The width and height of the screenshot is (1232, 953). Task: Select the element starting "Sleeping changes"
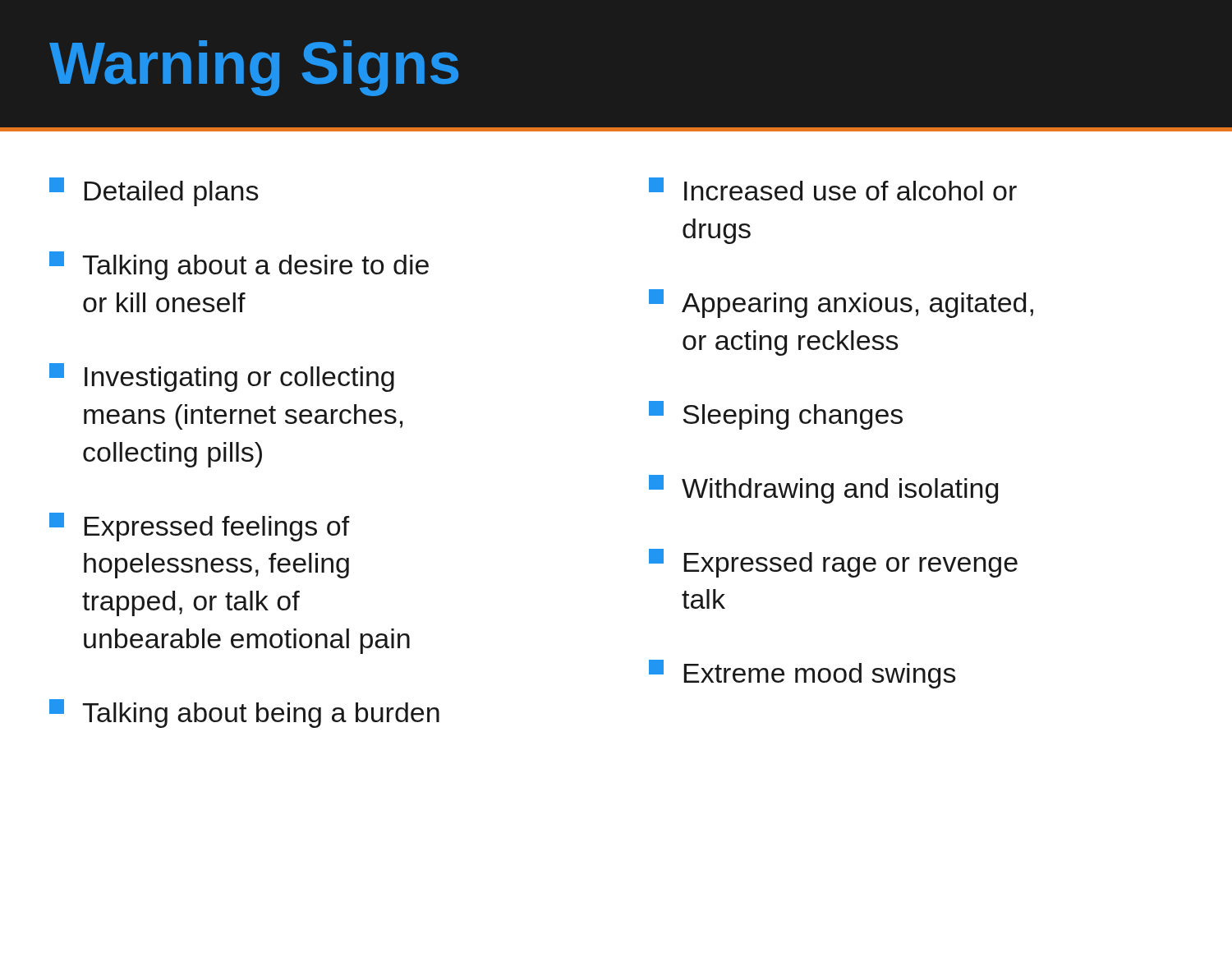(776, 415)
